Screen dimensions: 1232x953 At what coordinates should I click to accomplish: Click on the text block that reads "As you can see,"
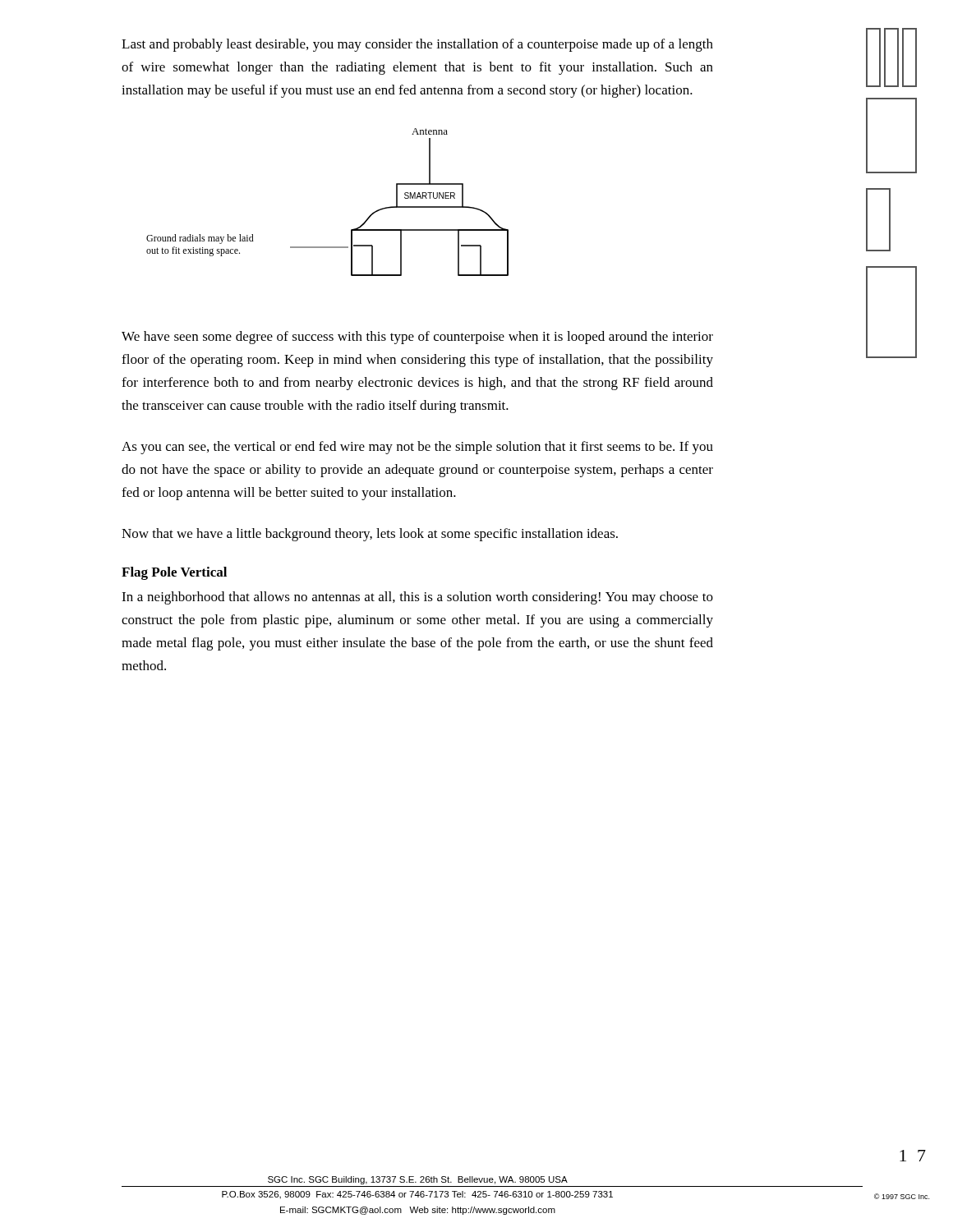pyautogui.click(x=417, y=470)
